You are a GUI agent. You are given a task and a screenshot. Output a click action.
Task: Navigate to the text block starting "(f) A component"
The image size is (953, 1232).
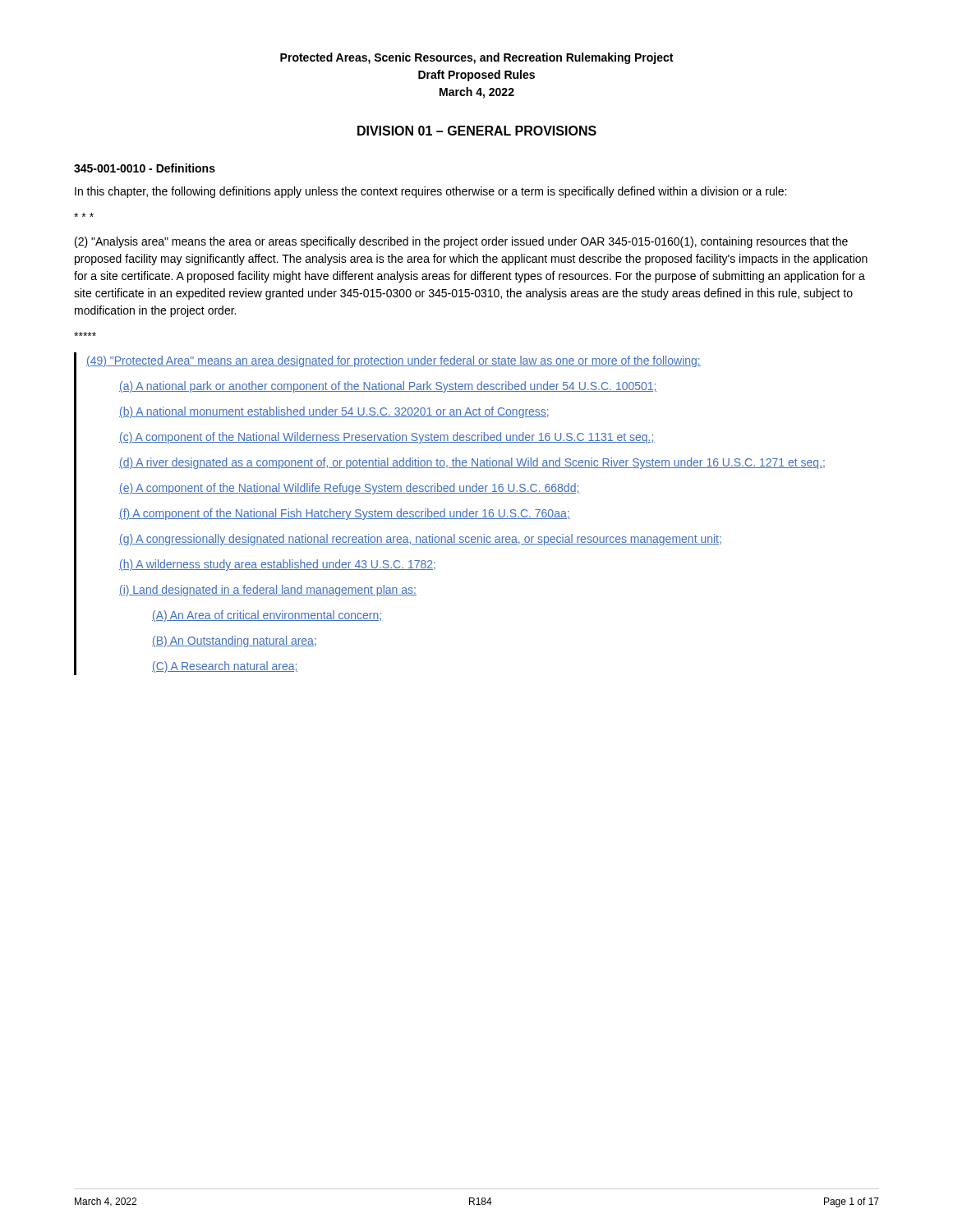click(x=345, y=513)
